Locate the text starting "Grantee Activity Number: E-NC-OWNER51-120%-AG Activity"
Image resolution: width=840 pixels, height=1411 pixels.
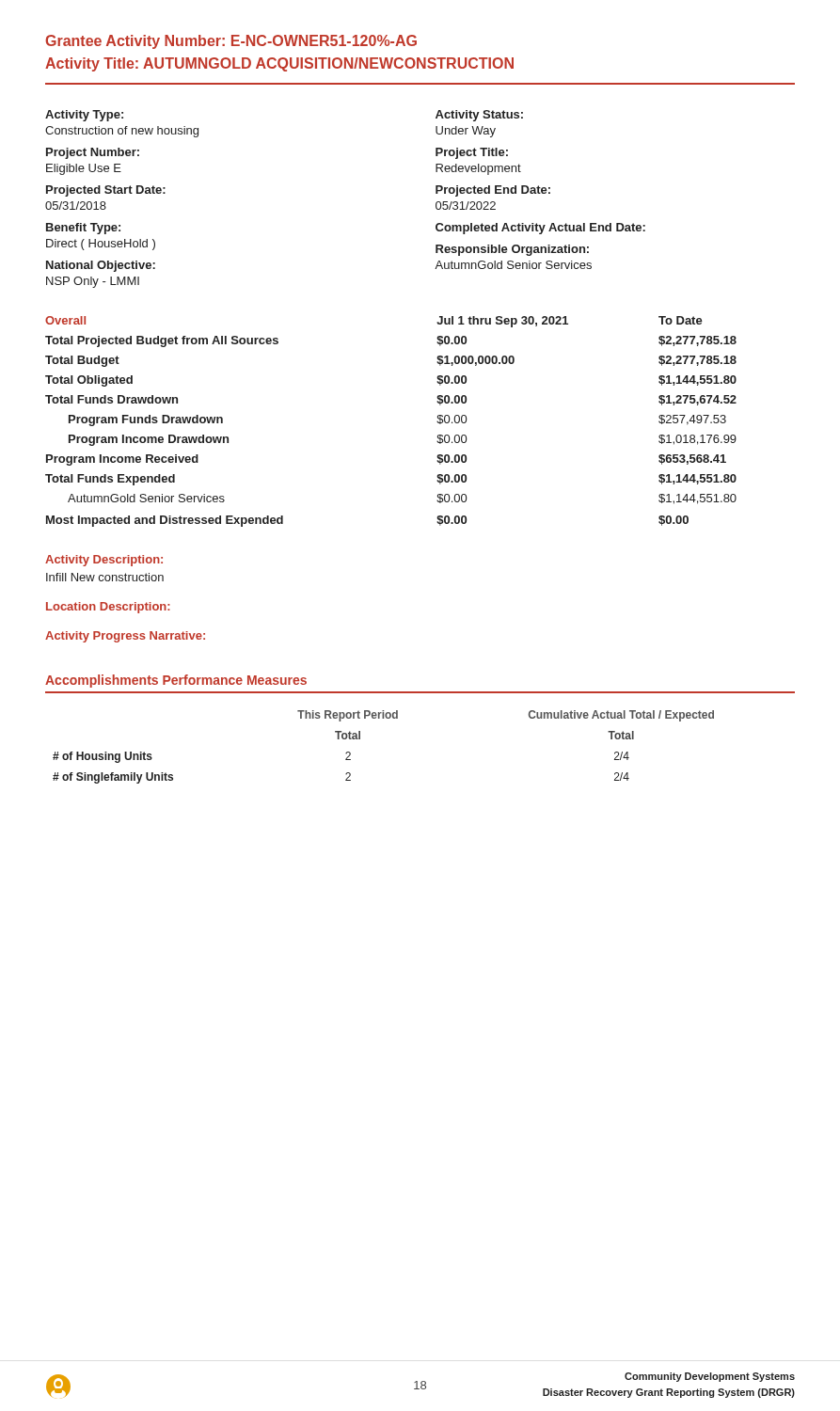point(420,53)
